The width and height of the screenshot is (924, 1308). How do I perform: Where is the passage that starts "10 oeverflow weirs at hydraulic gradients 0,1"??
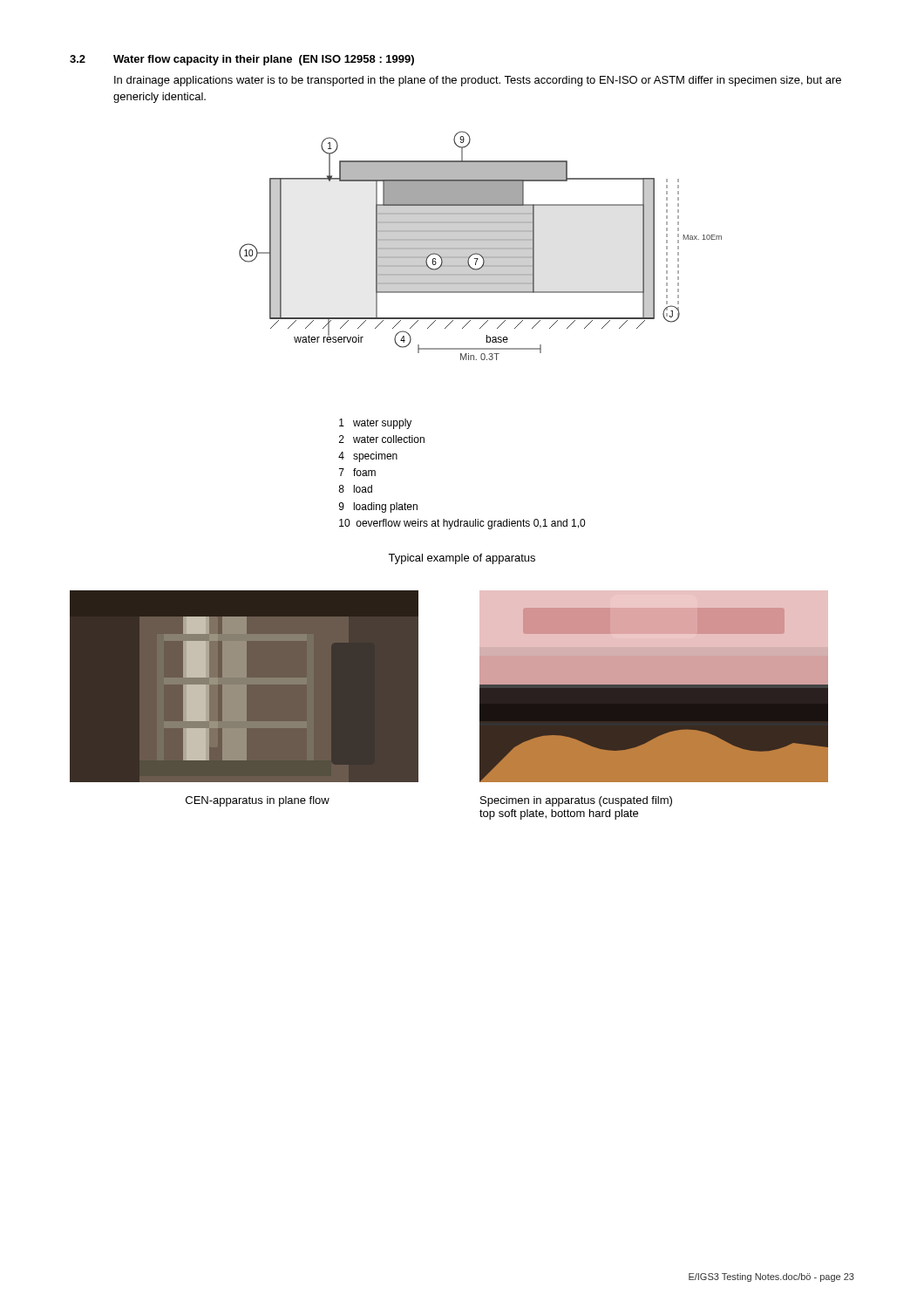[462, 523]
